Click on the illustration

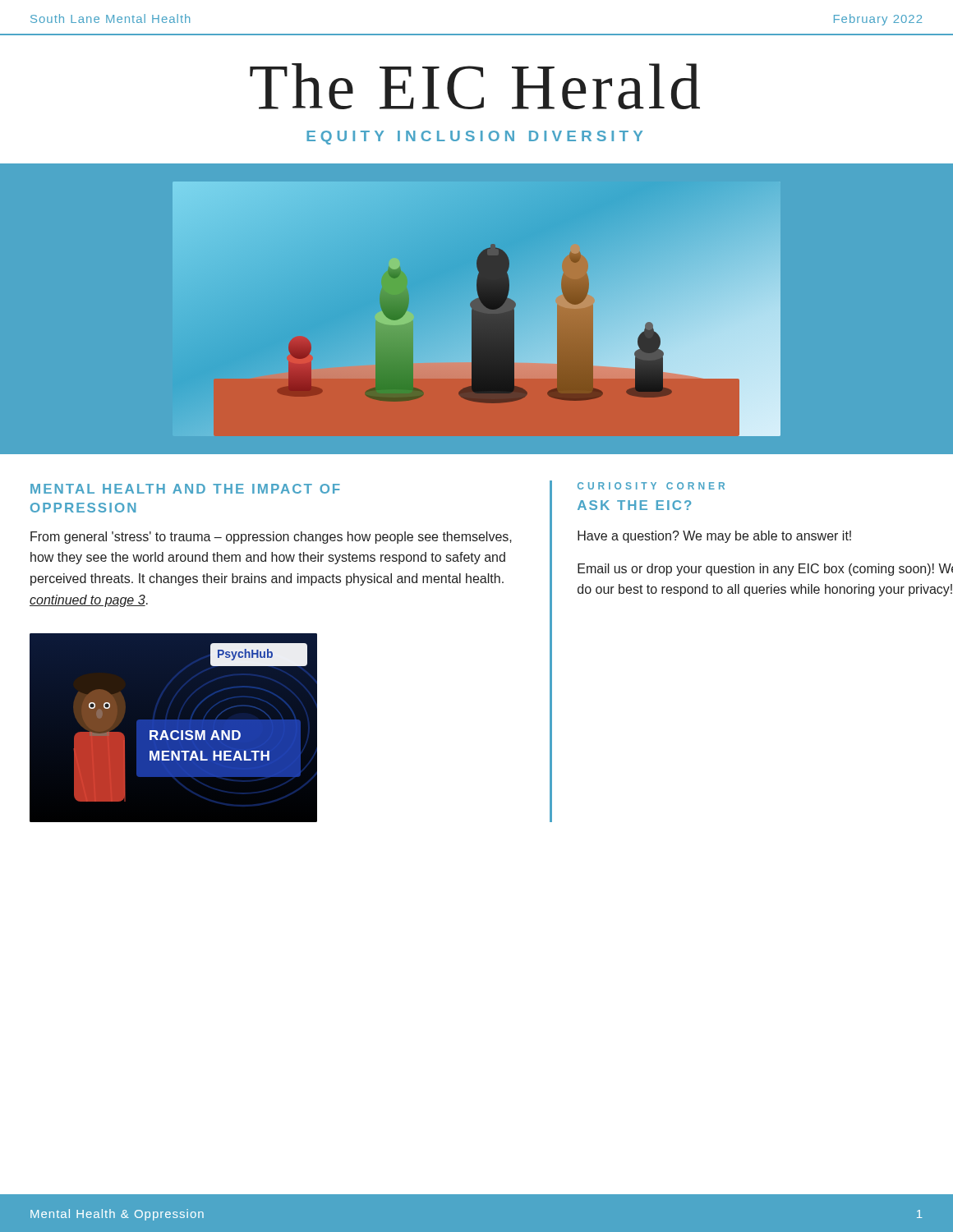173,728
